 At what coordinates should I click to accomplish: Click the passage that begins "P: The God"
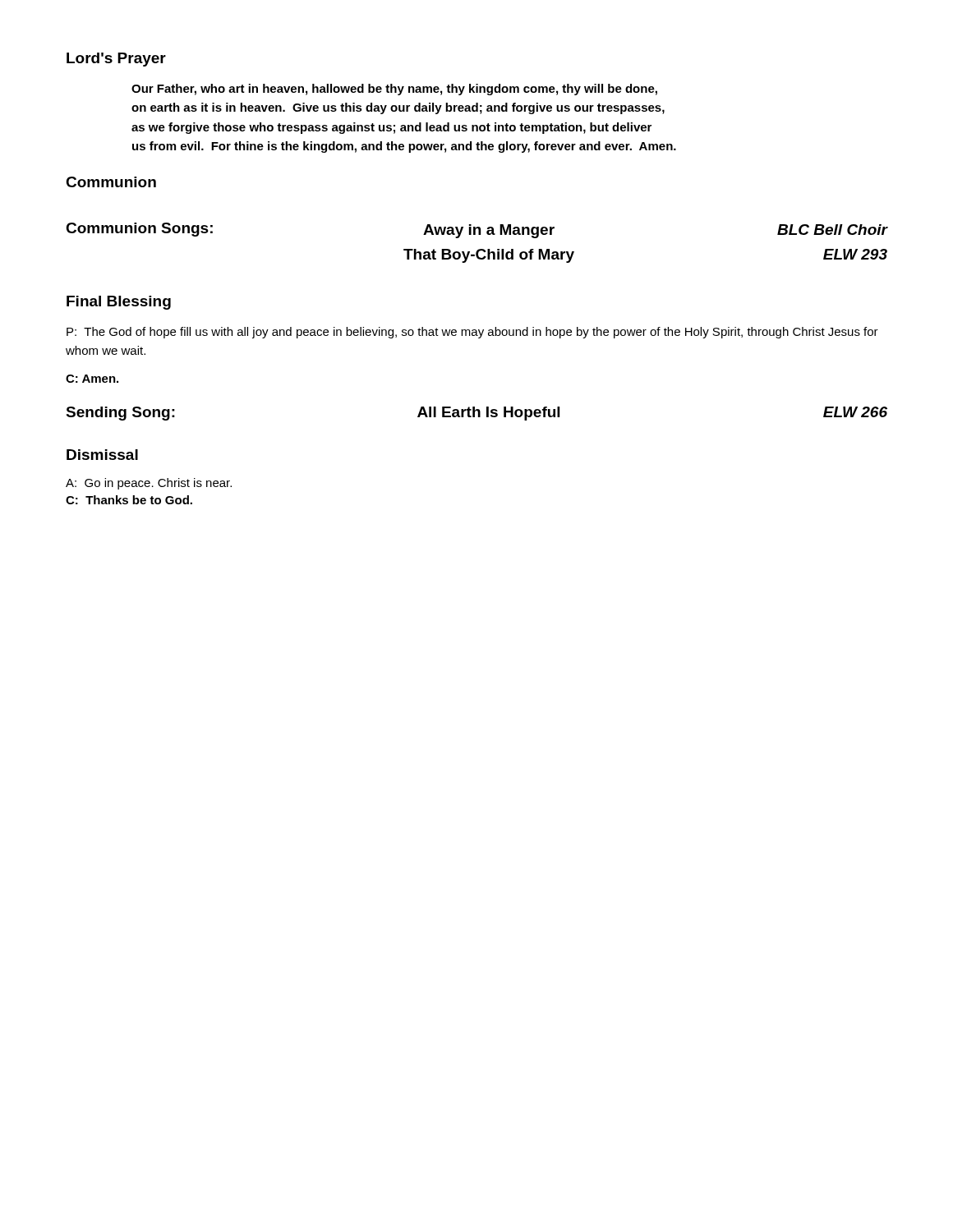click(x=472, y=341)
